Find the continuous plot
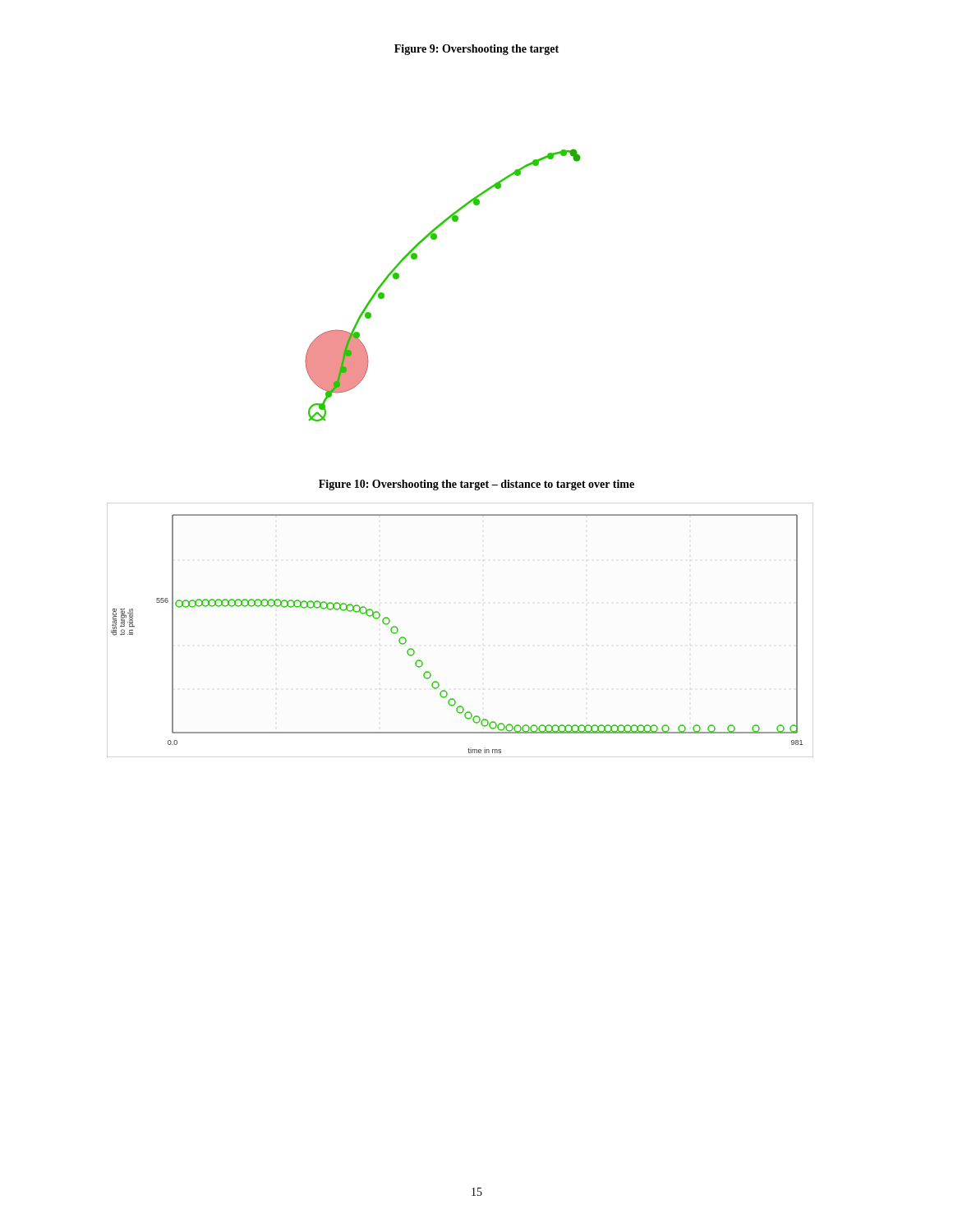Viewport: 953px width, 1232px height. click(x=460, y=630)
